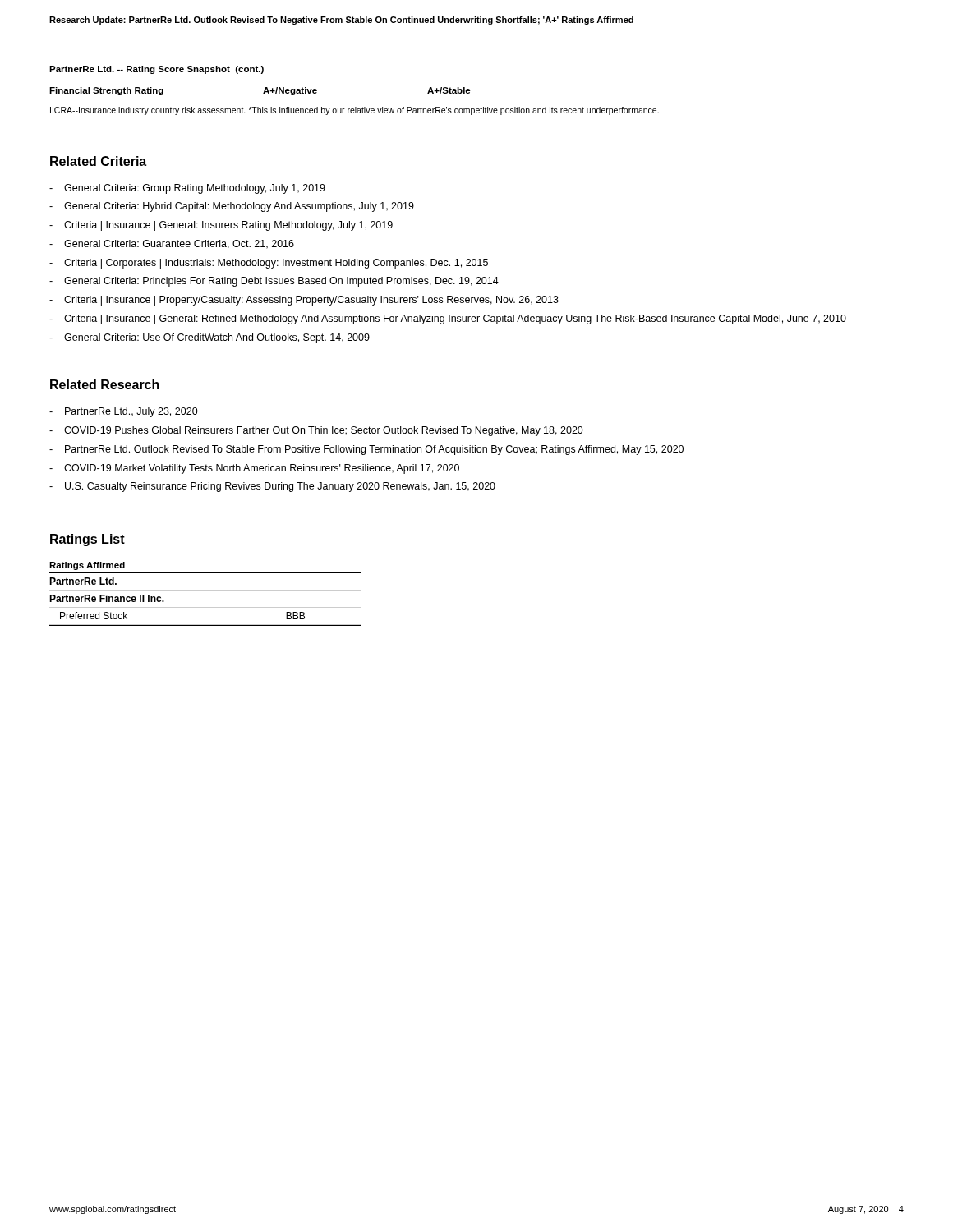Locate the block of text that opens with "Criteria | Insurance | General: Refined Methodology And"
Viewport: 953px width, 1232px height.
455,319
